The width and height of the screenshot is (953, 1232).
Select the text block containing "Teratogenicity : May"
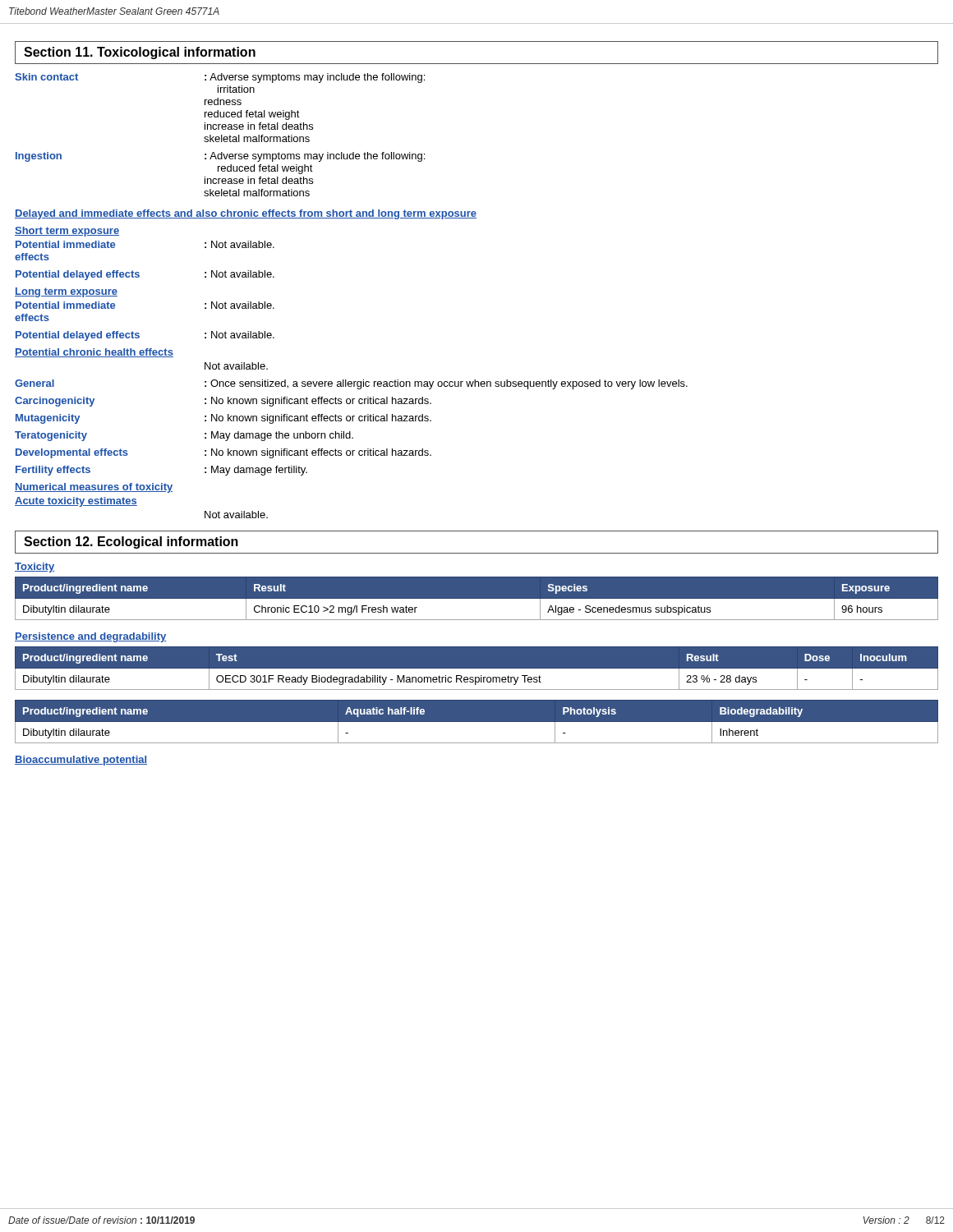tap(49, 437)
